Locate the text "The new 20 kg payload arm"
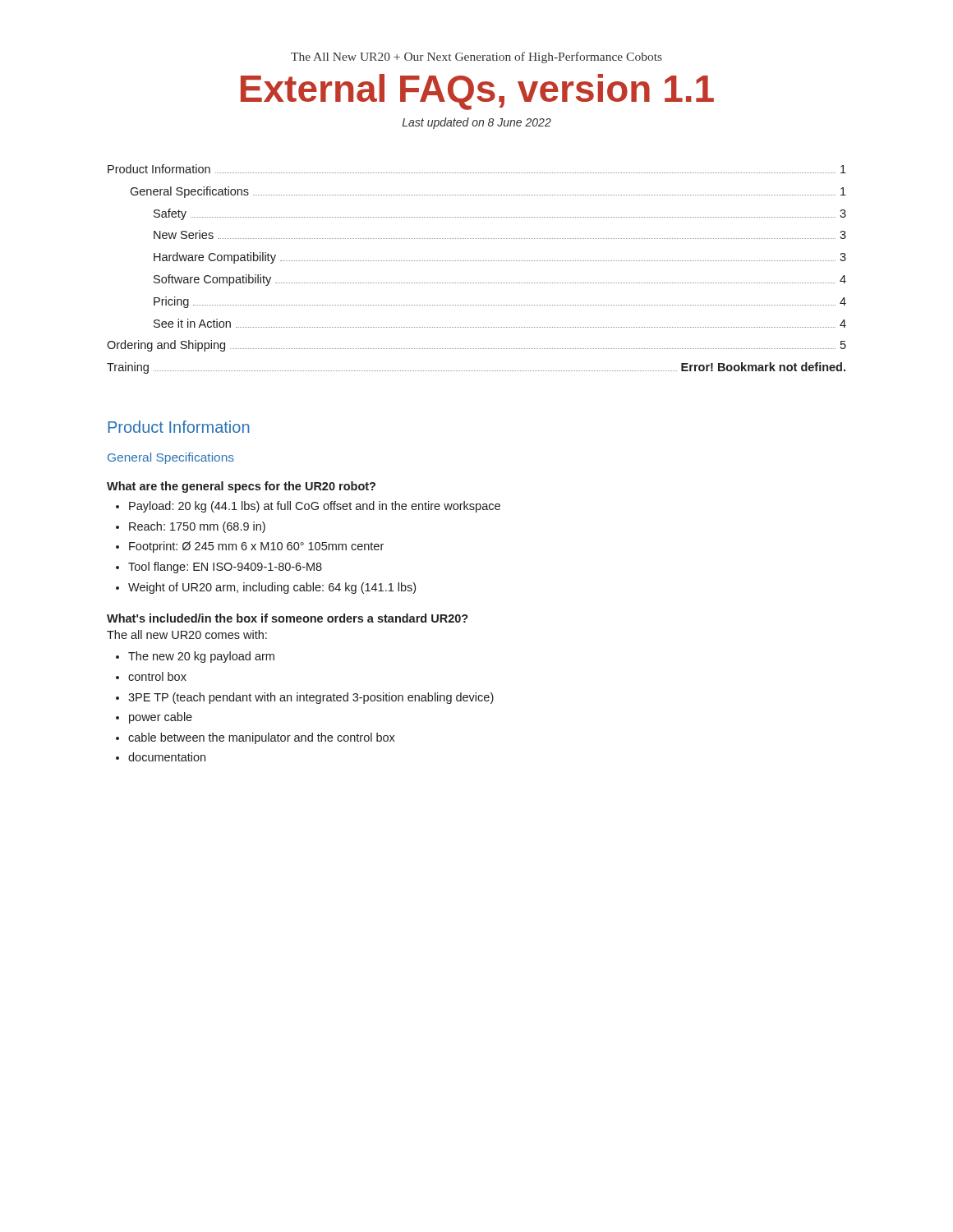Image resolution: width=953 pixels, height=1232 pixels. point(202,656)
